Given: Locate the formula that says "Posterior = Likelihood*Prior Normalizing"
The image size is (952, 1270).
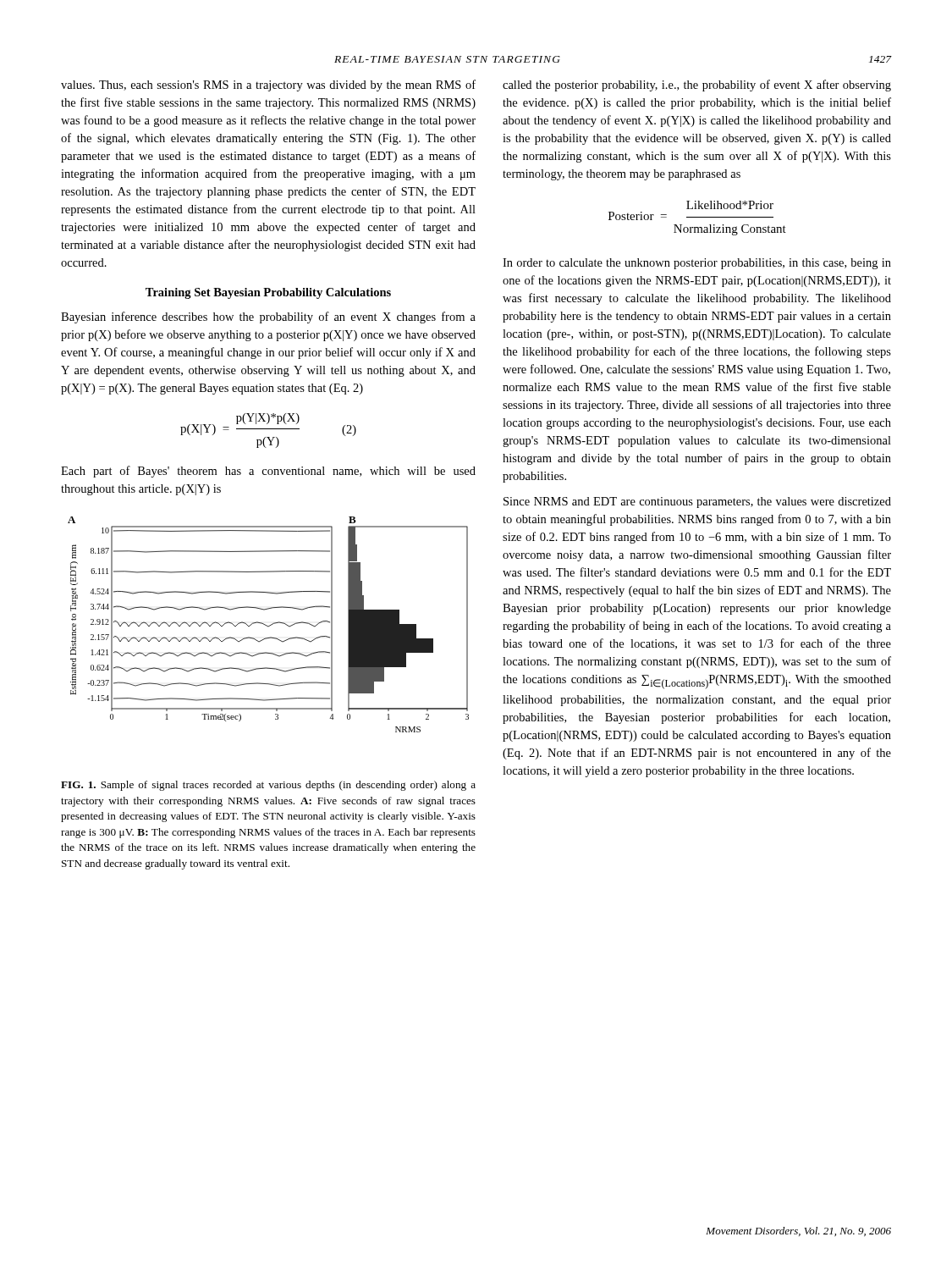Looking at the screenshot, I should tap(697, 217).
